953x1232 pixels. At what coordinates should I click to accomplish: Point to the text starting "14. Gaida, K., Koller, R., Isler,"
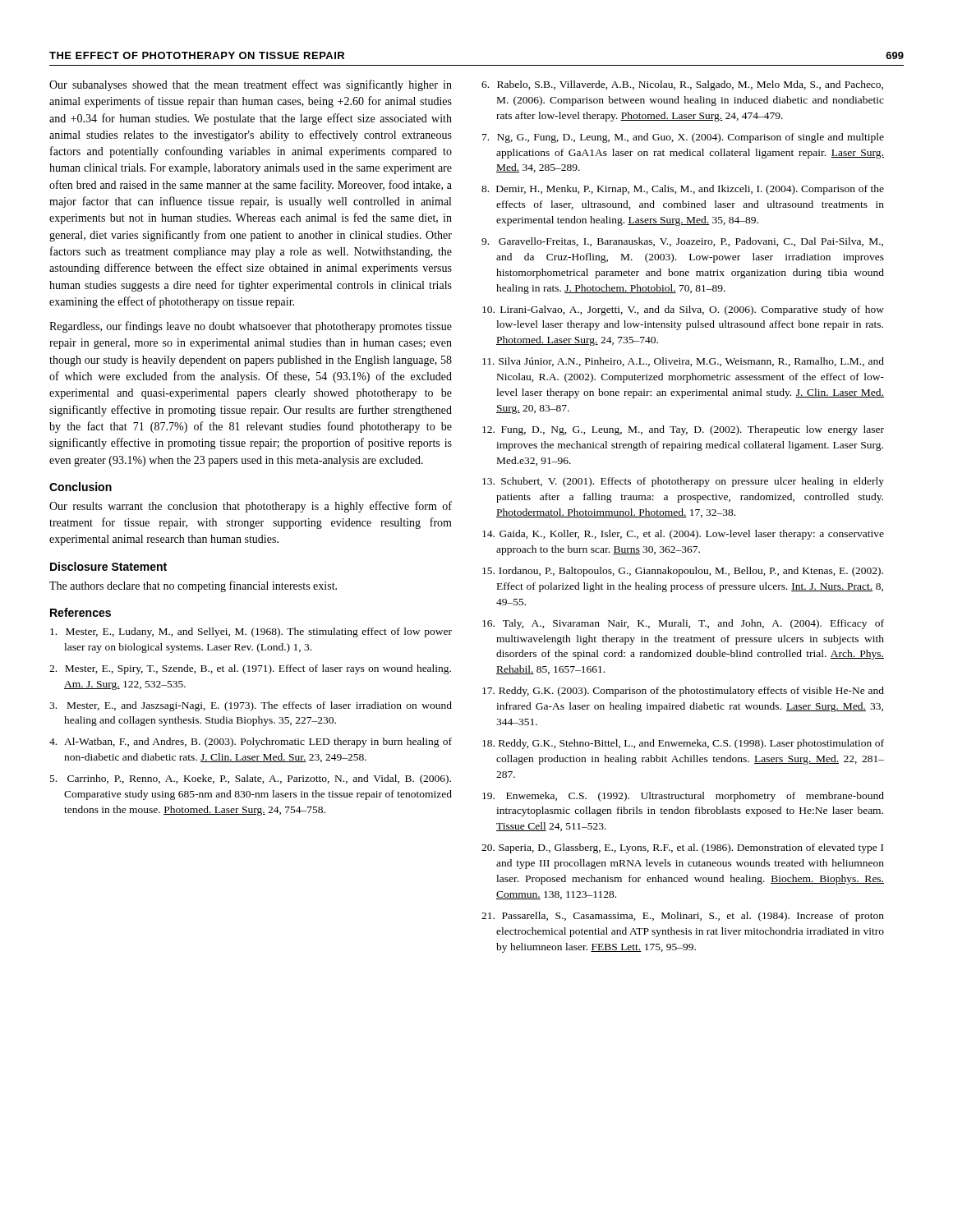coord(683,541)
